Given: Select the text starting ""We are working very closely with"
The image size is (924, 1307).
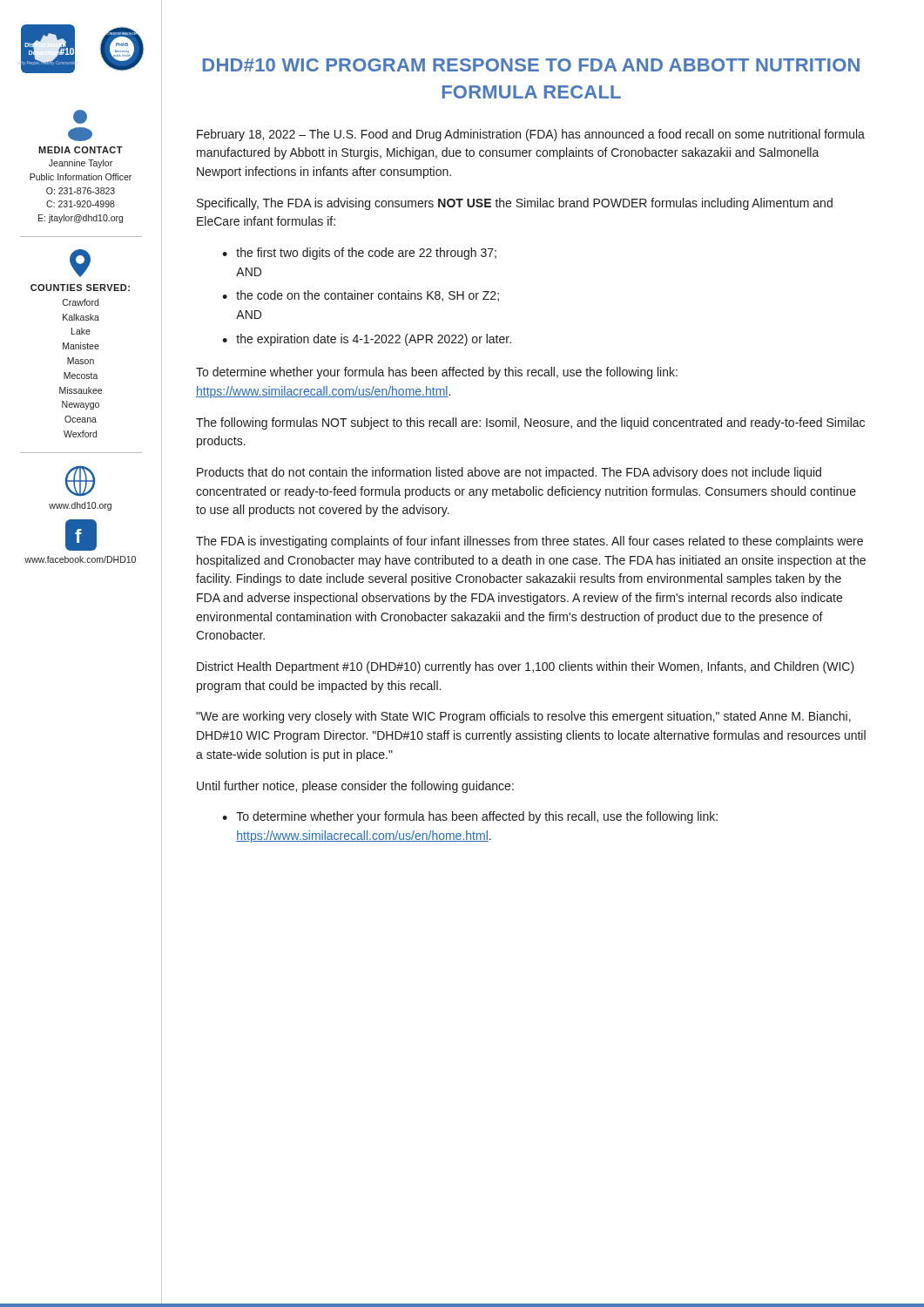Looking at the screenshot, I should tap(531, 736).
